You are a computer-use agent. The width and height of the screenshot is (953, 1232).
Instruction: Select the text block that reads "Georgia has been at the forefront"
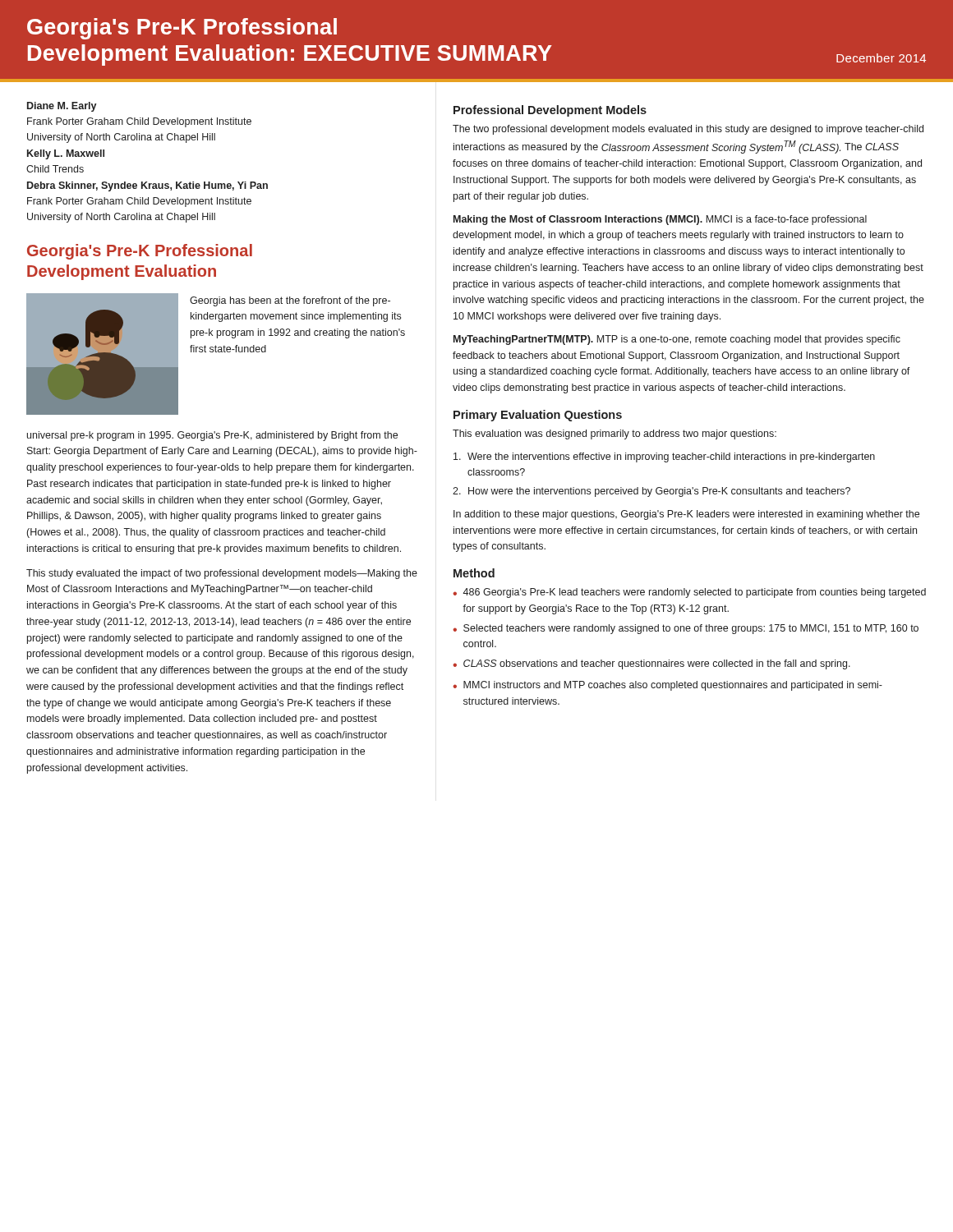click(x=297, y=325)
